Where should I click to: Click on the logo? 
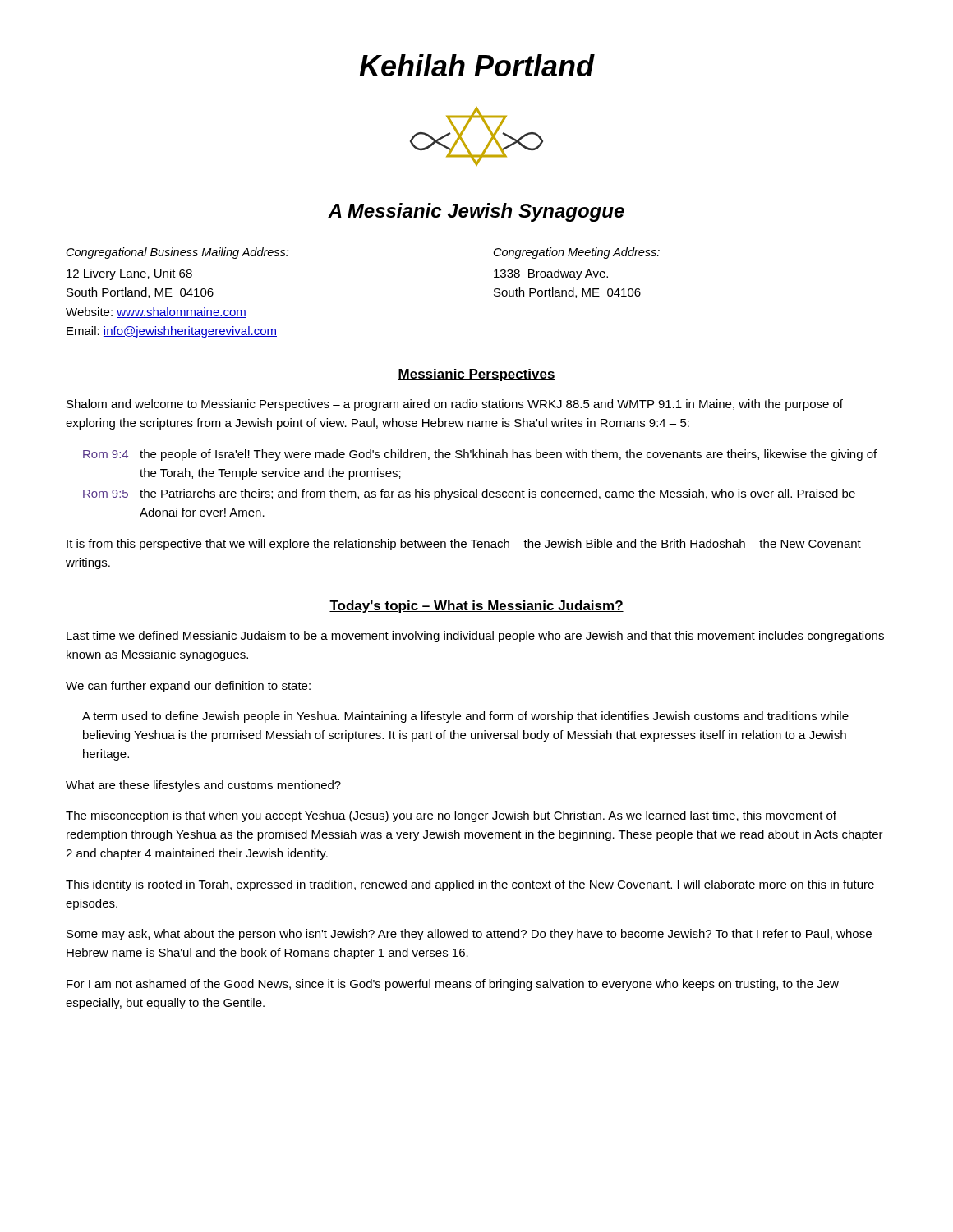pyautogui.click(x=476, y=143)
